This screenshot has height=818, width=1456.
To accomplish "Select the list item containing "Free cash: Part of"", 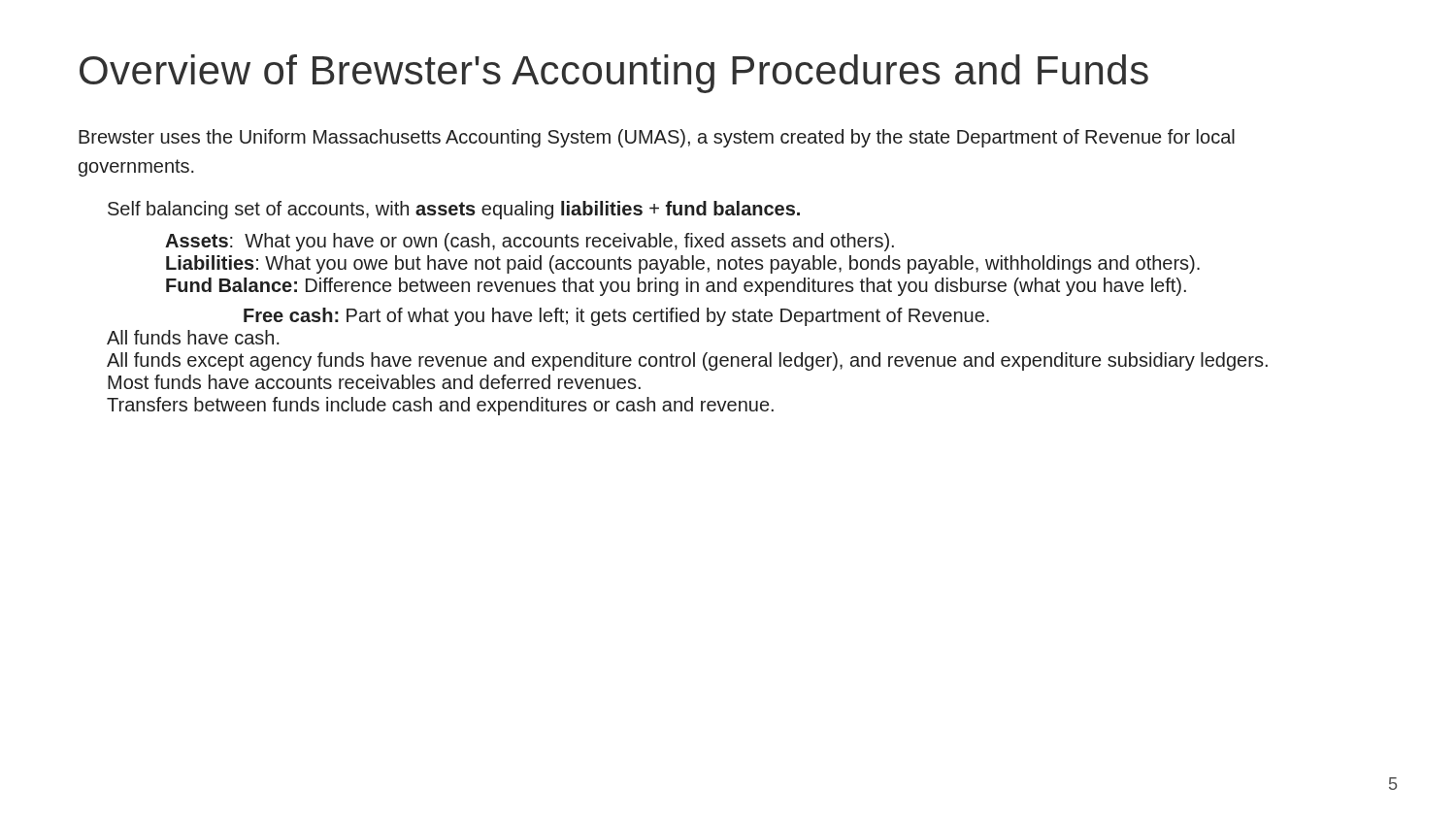I will pos(811,316).
